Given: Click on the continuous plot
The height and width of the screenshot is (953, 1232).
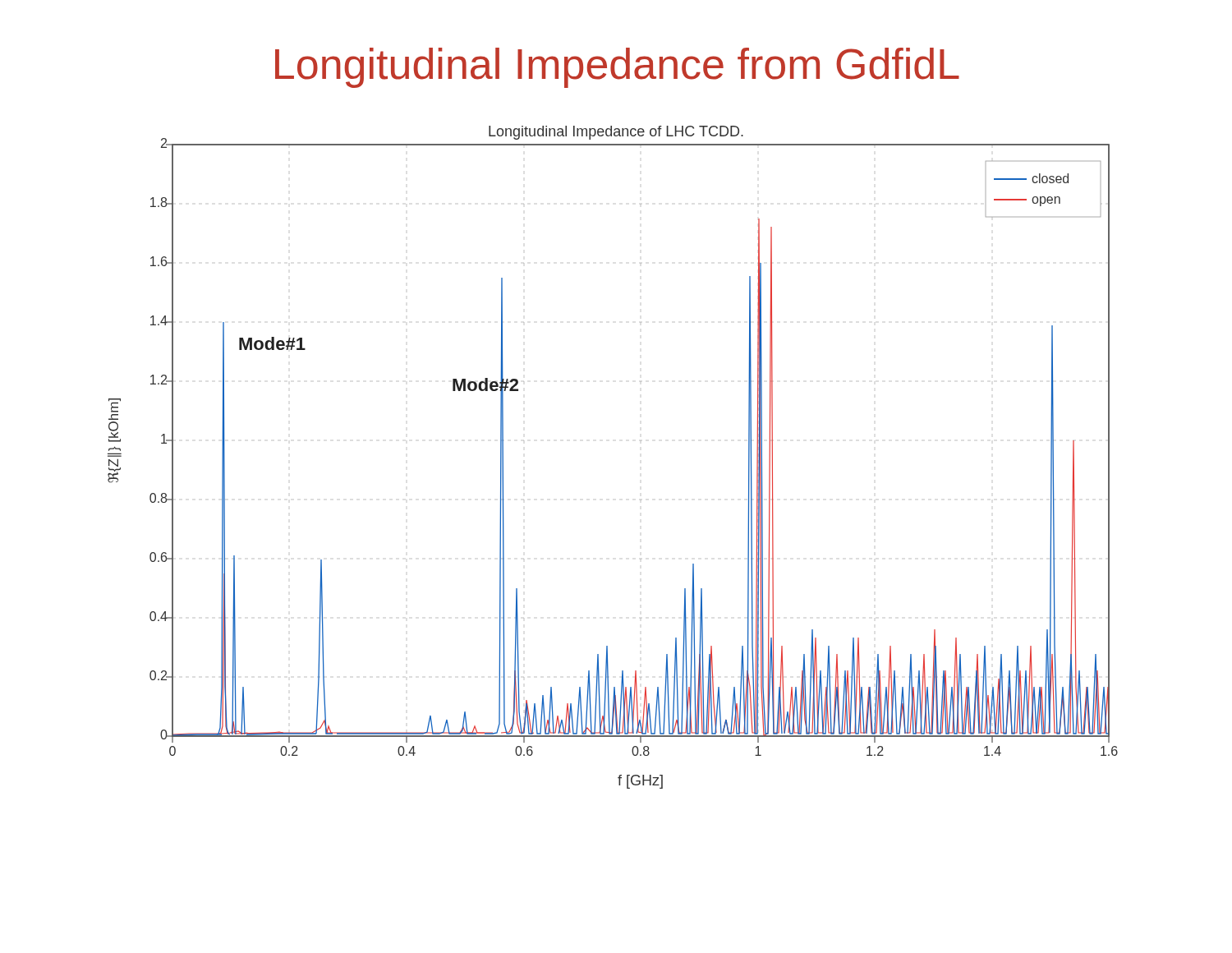Looking at the screenshot, I should point(616,465).
